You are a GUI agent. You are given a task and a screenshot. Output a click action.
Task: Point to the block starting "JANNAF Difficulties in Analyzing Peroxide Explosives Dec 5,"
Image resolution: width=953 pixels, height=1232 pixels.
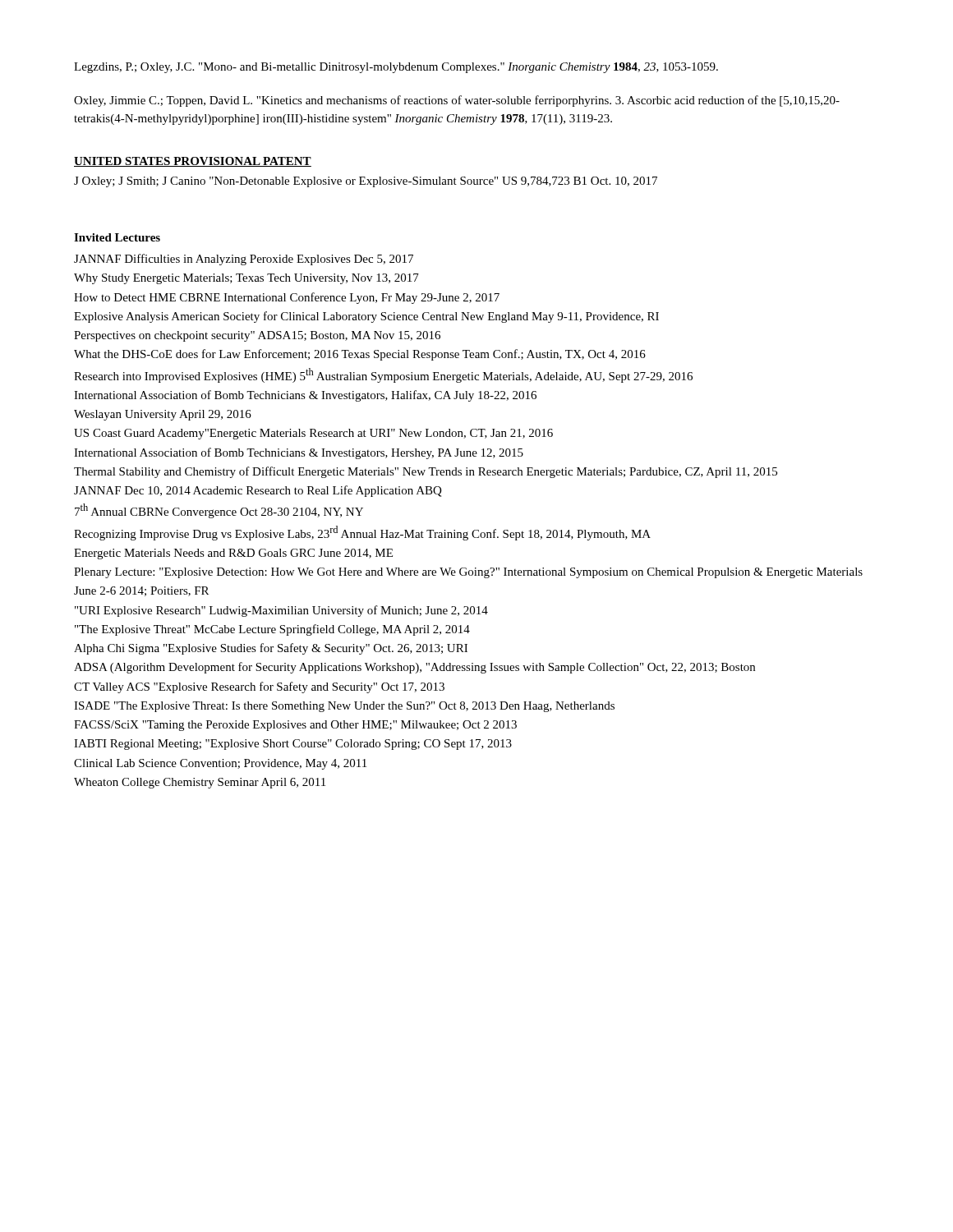pyautogui.click(x=244, y=260)
